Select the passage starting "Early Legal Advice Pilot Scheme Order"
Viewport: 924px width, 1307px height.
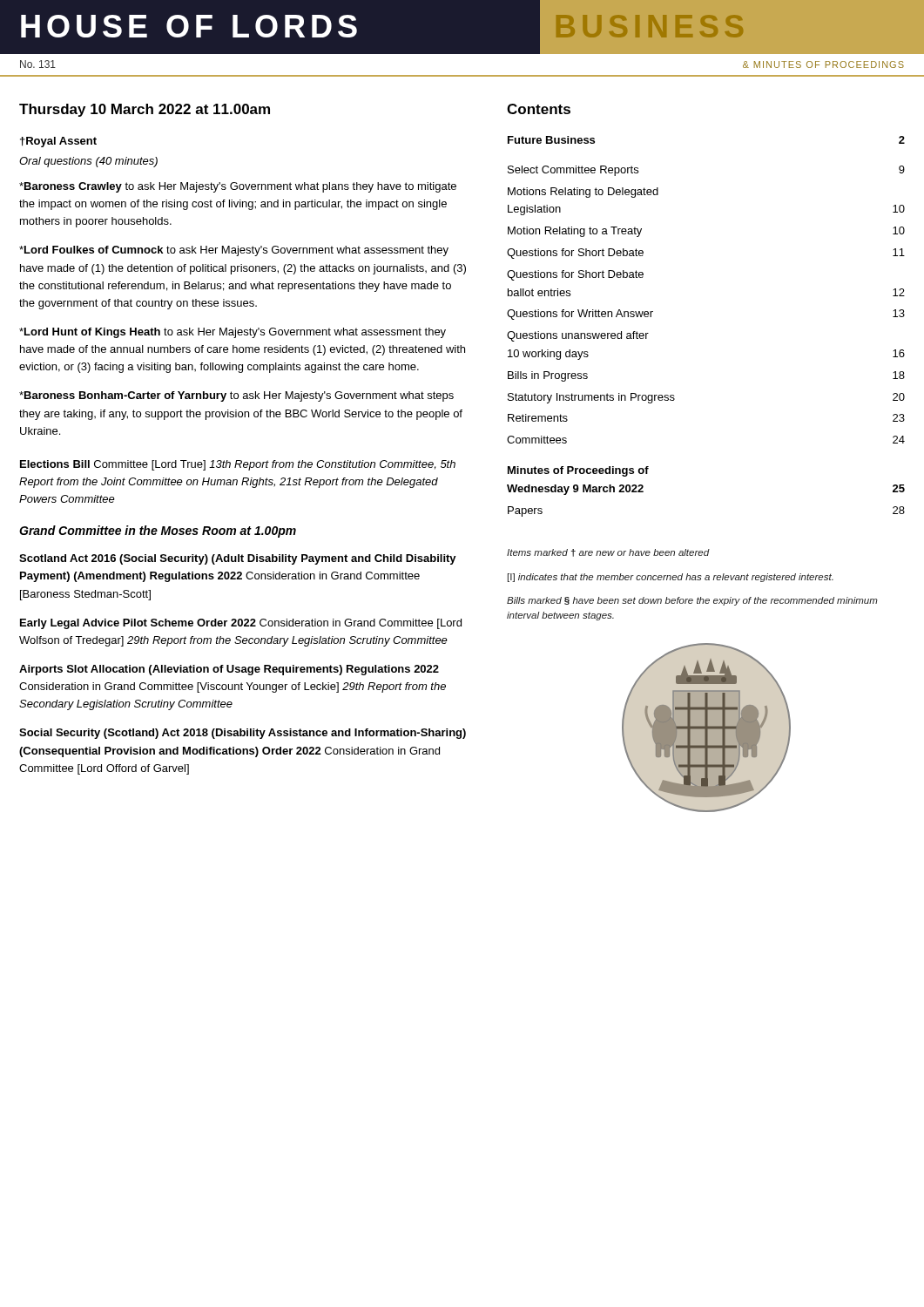[x=241, y=631]
